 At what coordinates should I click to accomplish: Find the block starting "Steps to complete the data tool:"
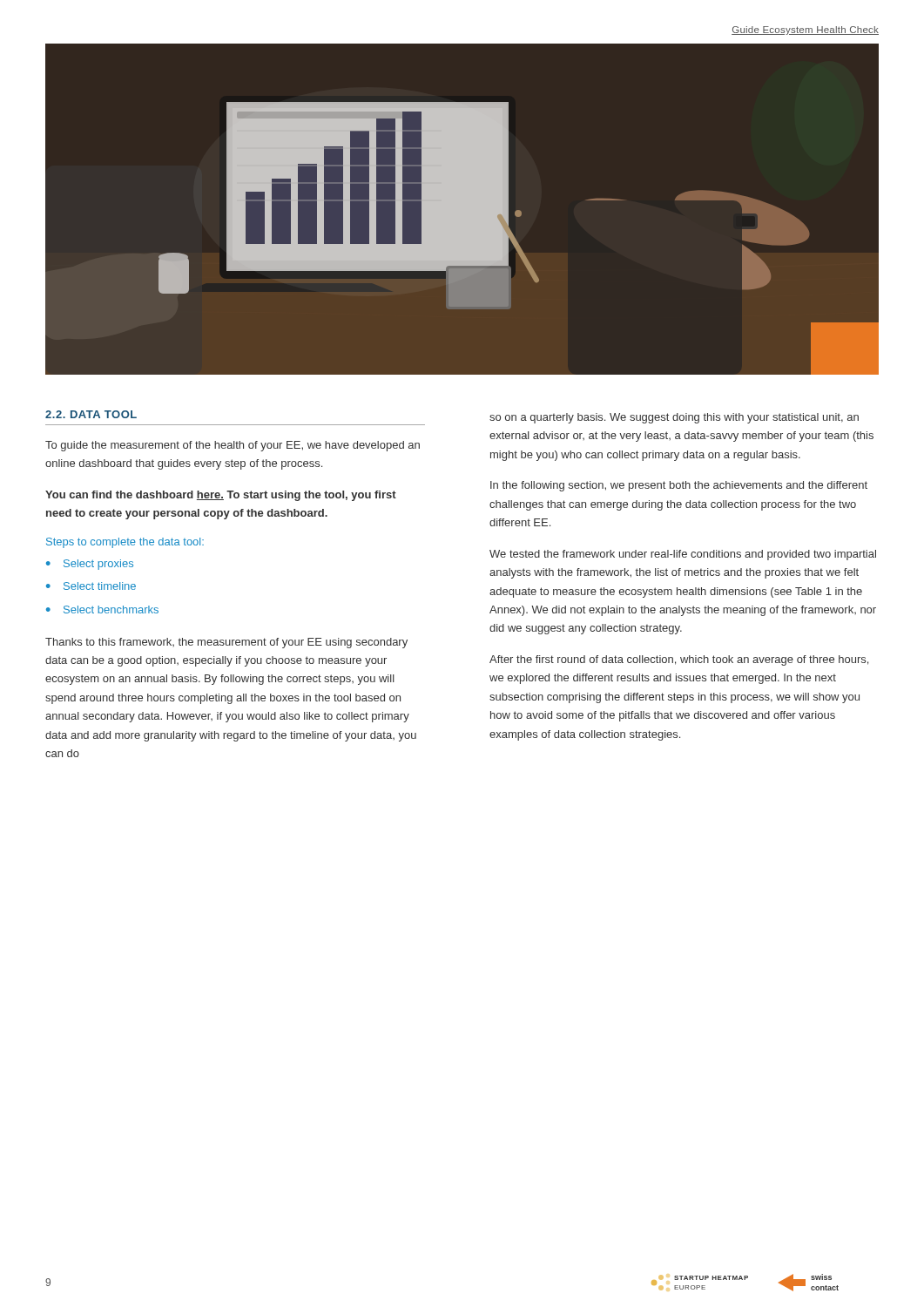click(125, 541)
